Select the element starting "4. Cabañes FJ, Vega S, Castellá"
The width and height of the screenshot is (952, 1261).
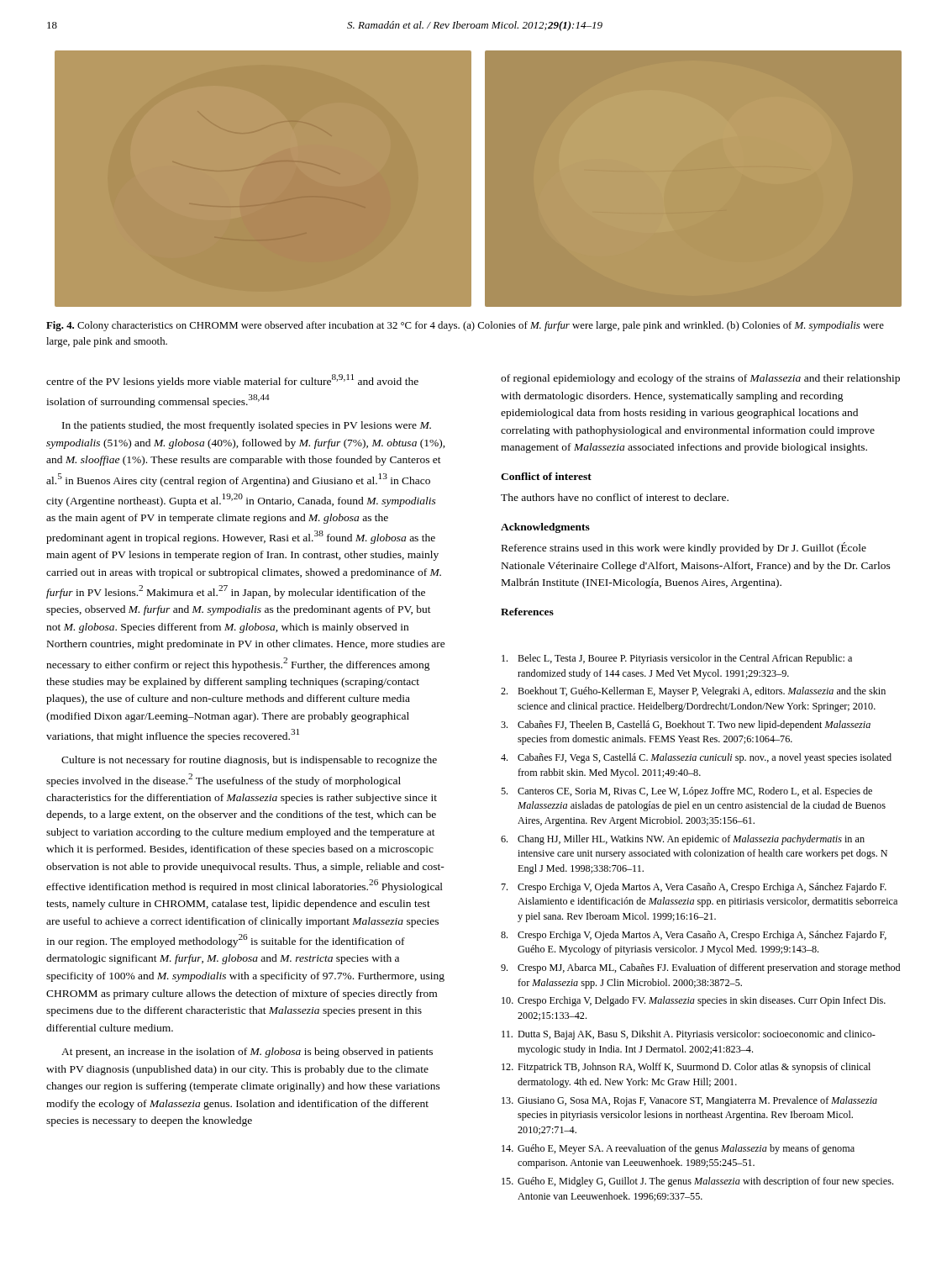coord(701,766)
